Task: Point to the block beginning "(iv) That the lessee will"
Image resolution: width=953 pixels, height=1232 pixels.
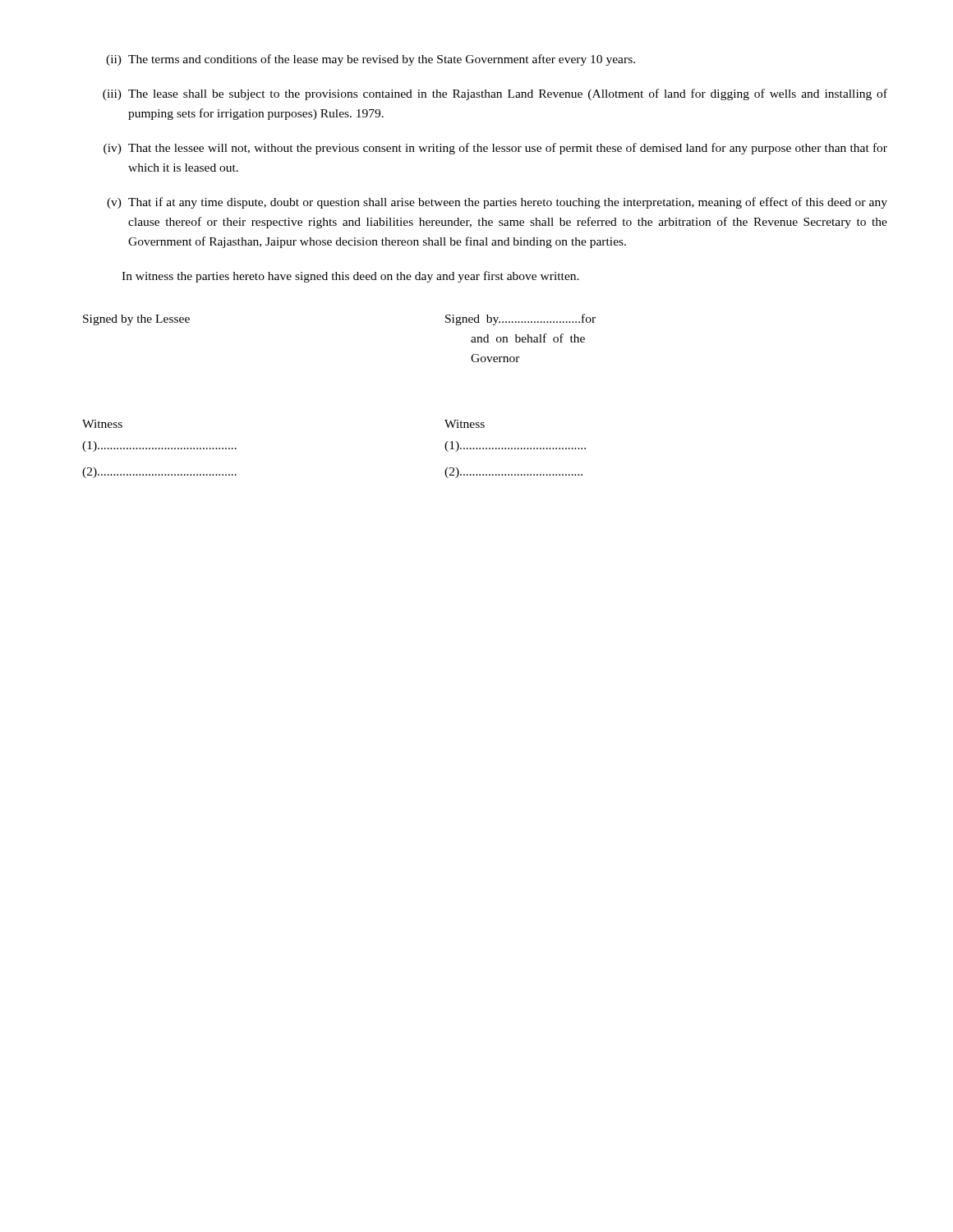Action: tap(485, 158)
